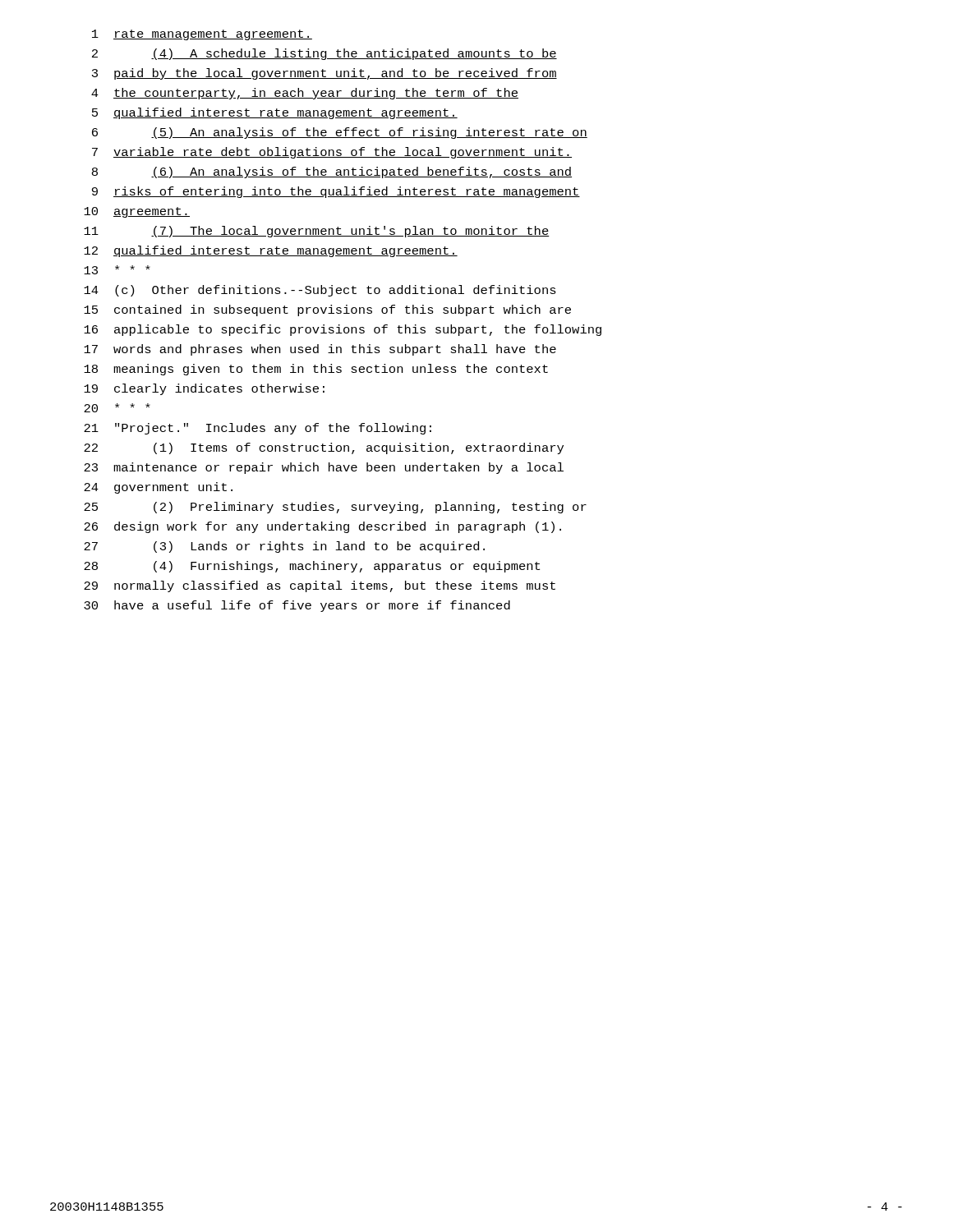Viewport: 953px width, 1232px height.
Task: Navigate to the region starting "1 rate management agreement."
Action: pos(202,35)
